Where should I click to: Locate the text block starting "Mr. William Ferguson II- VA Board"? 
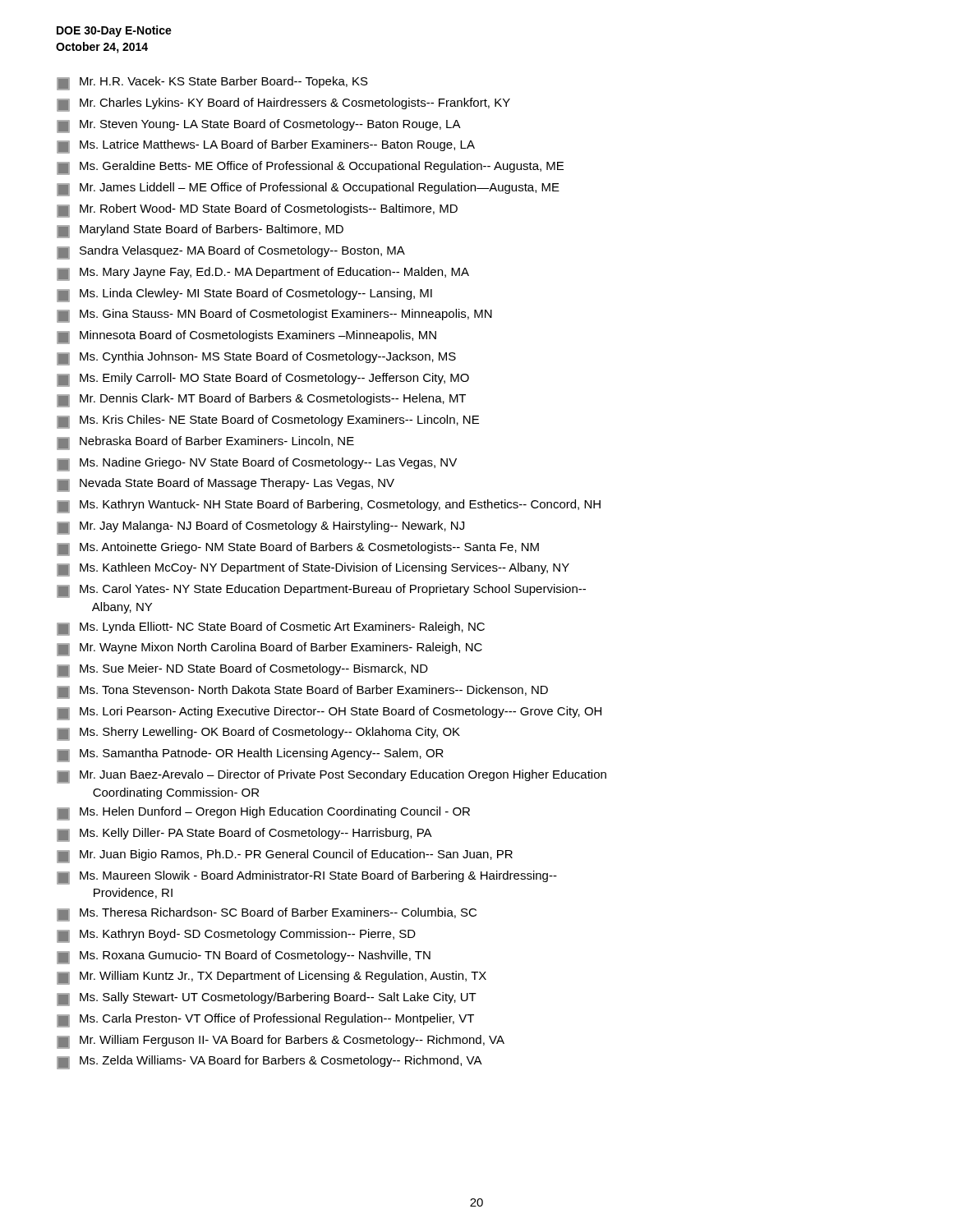pyautogui.click(x=476, y=1040)
